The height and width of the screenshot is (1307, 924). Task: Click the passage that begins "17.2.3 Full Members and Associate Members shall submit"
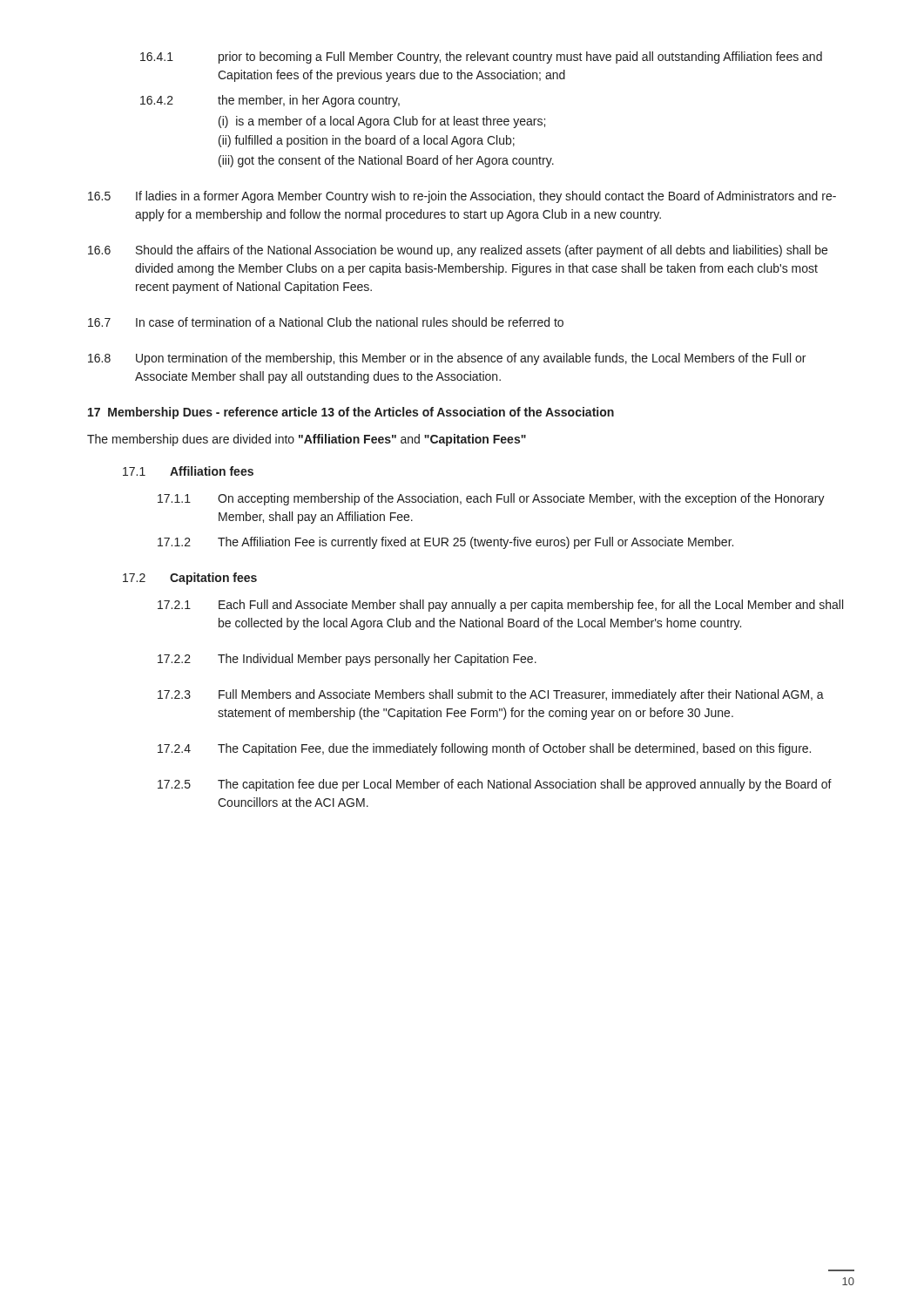tap(506, 704)
